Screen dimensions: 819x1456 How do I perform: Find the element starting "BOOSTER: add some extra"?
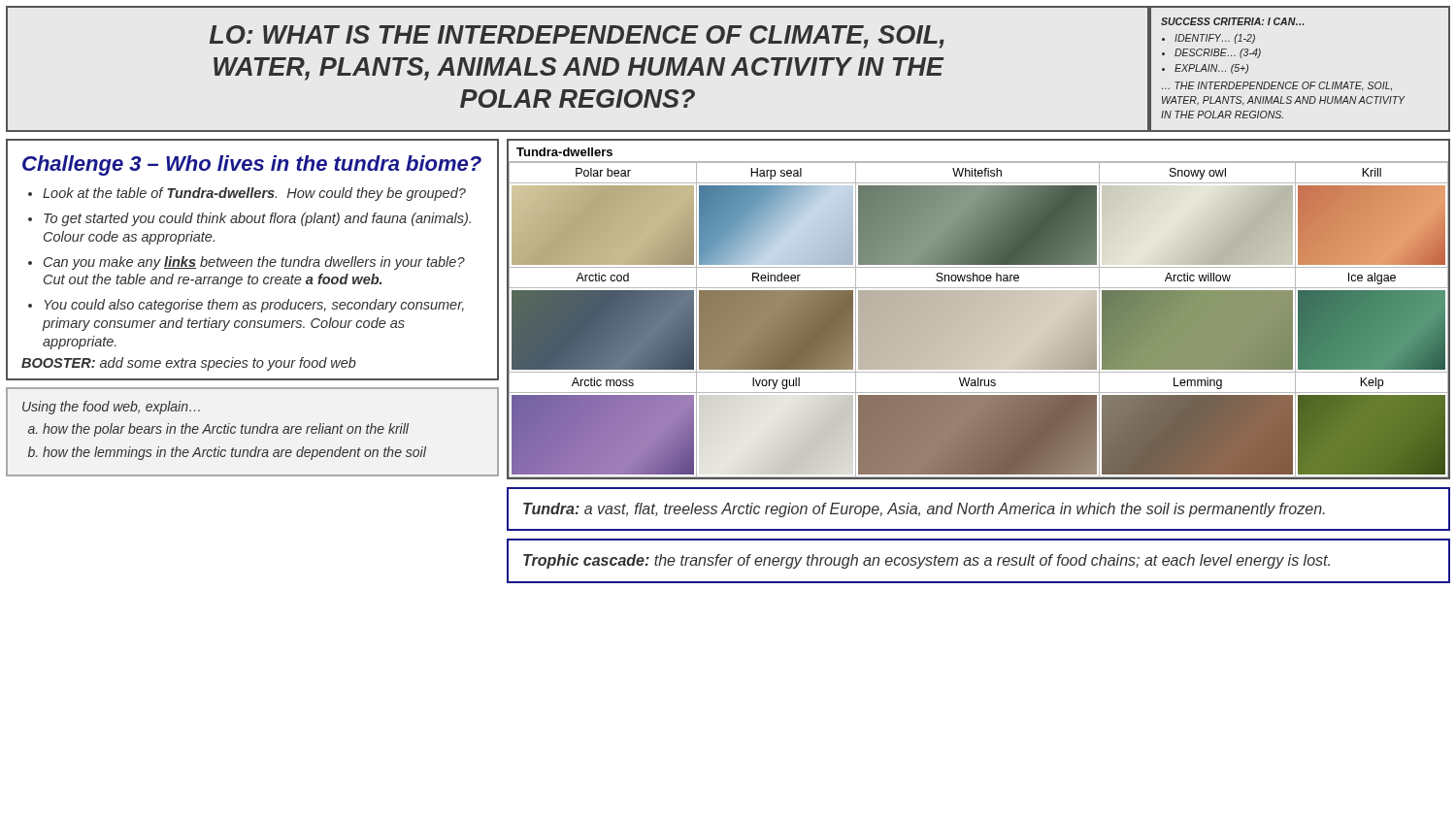pyautogui.click(x=189, y=363)
